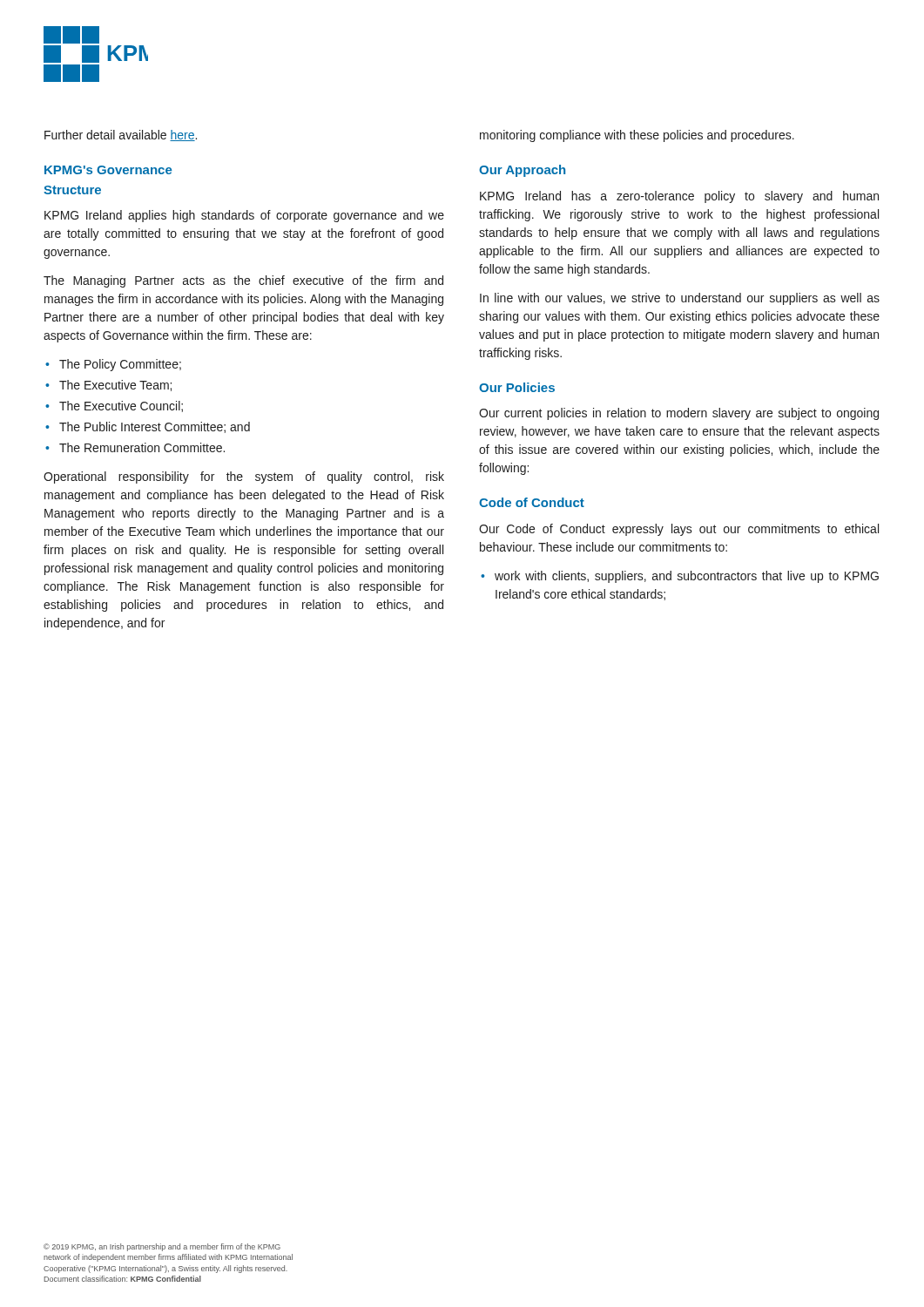This screenshot has width=924, height=1307.
Task: Select the text block containing "In line with our"
Action: pos(679,325)
